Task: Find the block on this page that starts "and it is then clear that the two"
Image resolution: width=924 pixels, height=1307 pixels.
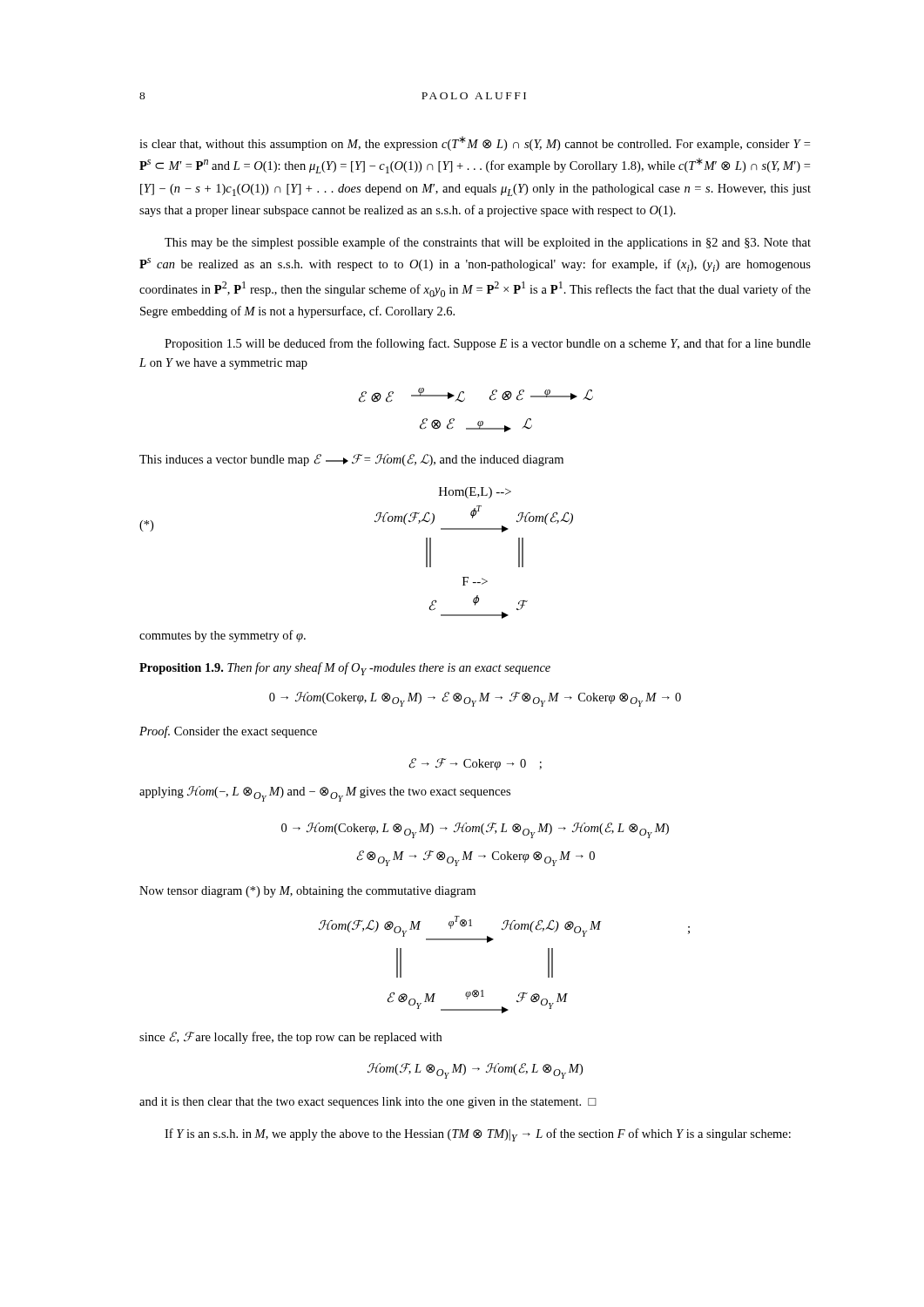Action: (475, 1102)
